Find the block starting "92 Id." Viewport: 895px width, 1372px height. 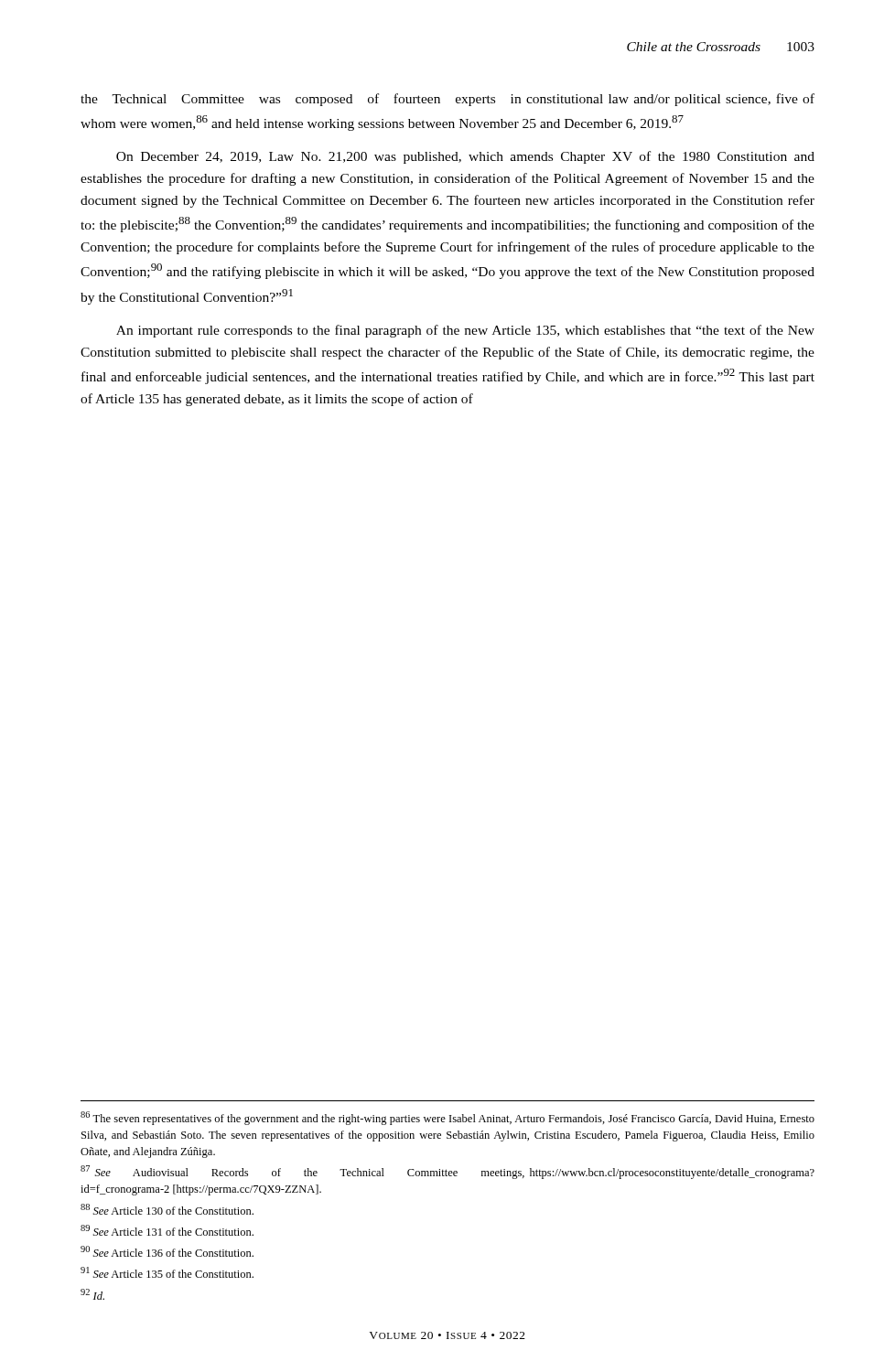[93, 1294]
